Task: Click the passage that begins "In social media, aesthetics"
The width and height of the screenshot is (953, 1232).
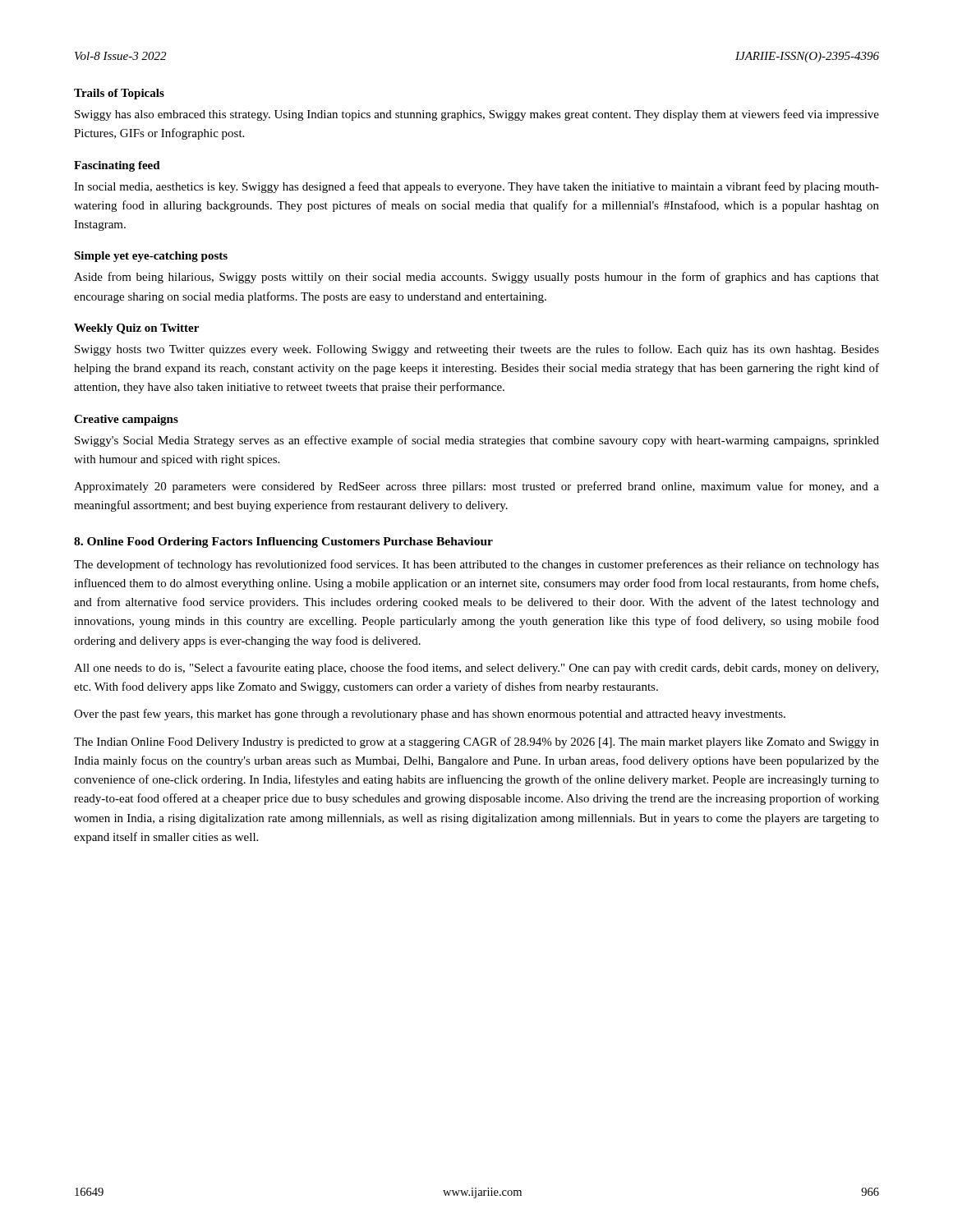Action: pyautogui.click(x=476, y=205)
